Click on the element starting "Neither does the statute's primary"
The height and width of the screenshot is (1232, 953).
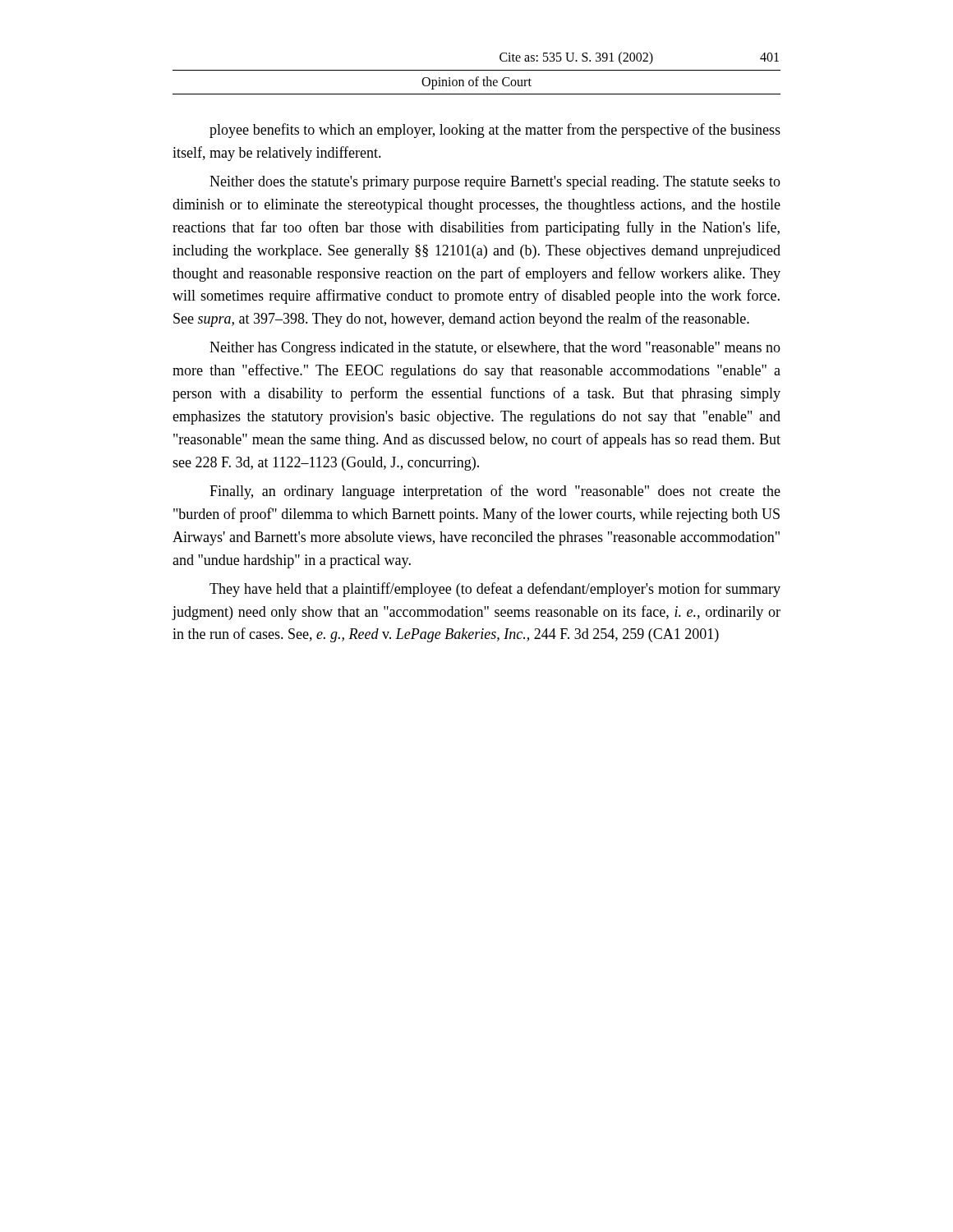click(476, 250)
